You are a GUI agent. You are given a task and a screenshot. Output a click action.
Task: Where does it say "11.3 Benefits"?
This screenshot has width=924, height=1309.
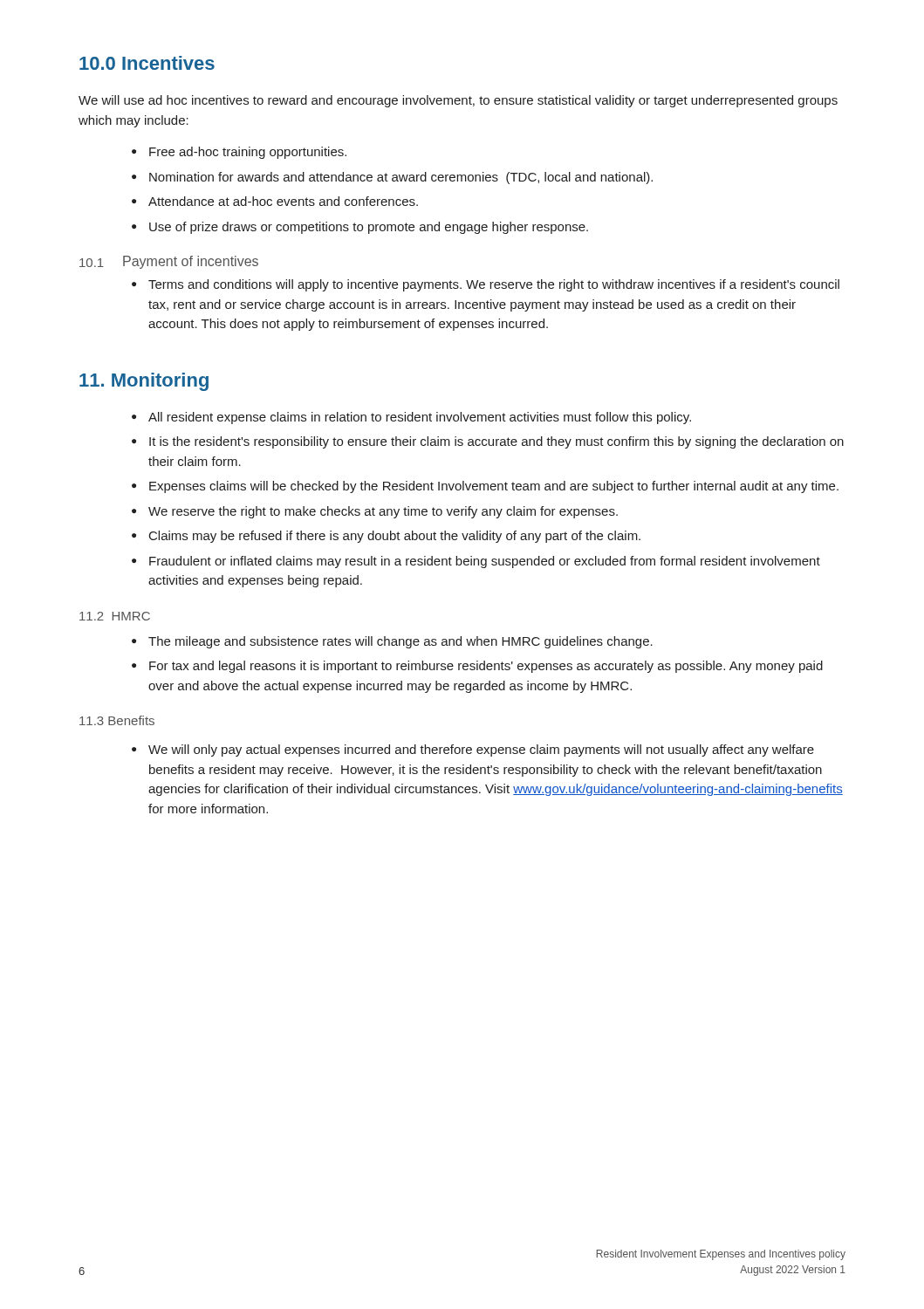[117, 720]
